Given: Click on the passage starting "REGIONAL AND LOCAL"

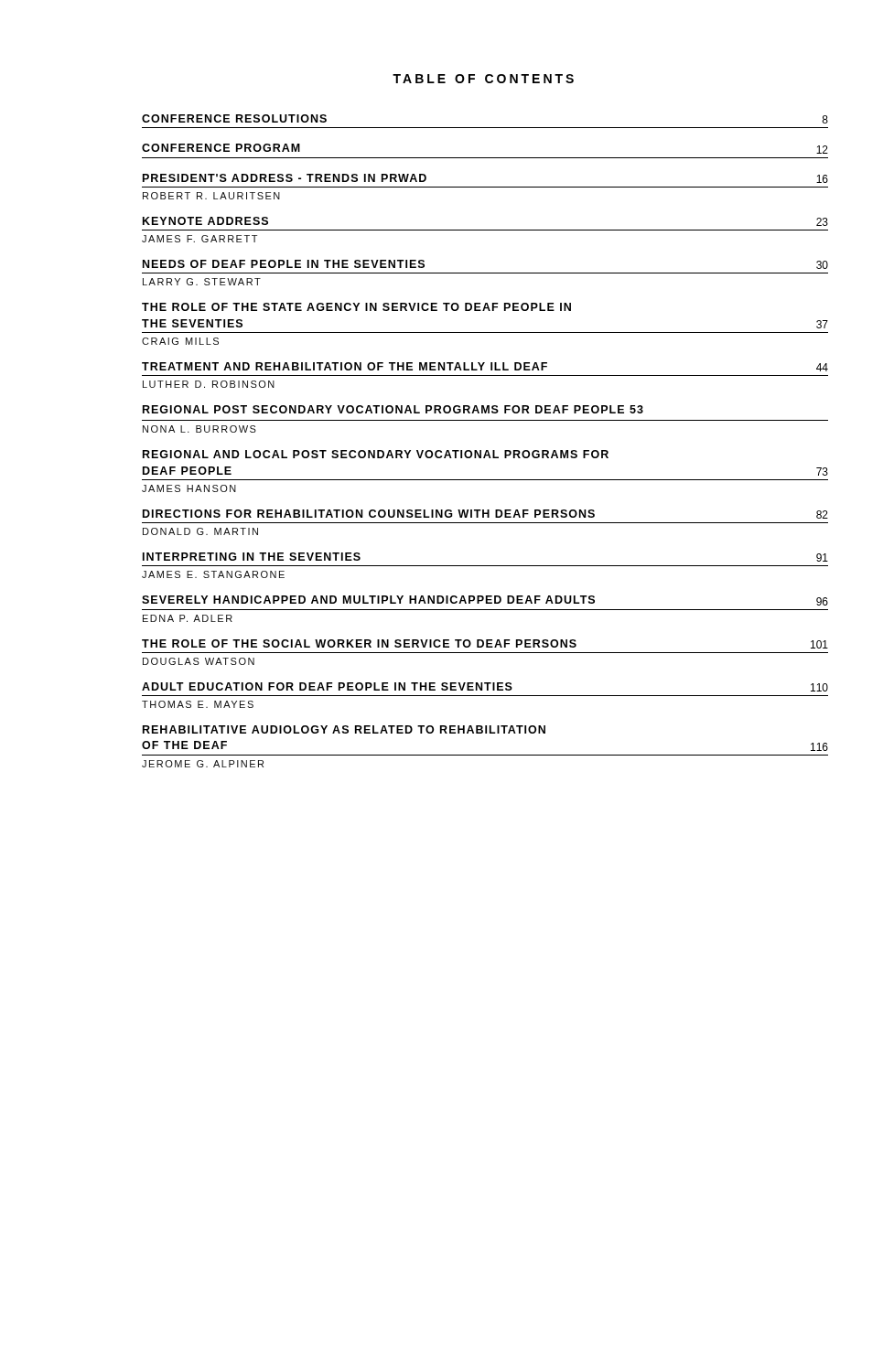Looking at the screenshot, I should (485, 471).
